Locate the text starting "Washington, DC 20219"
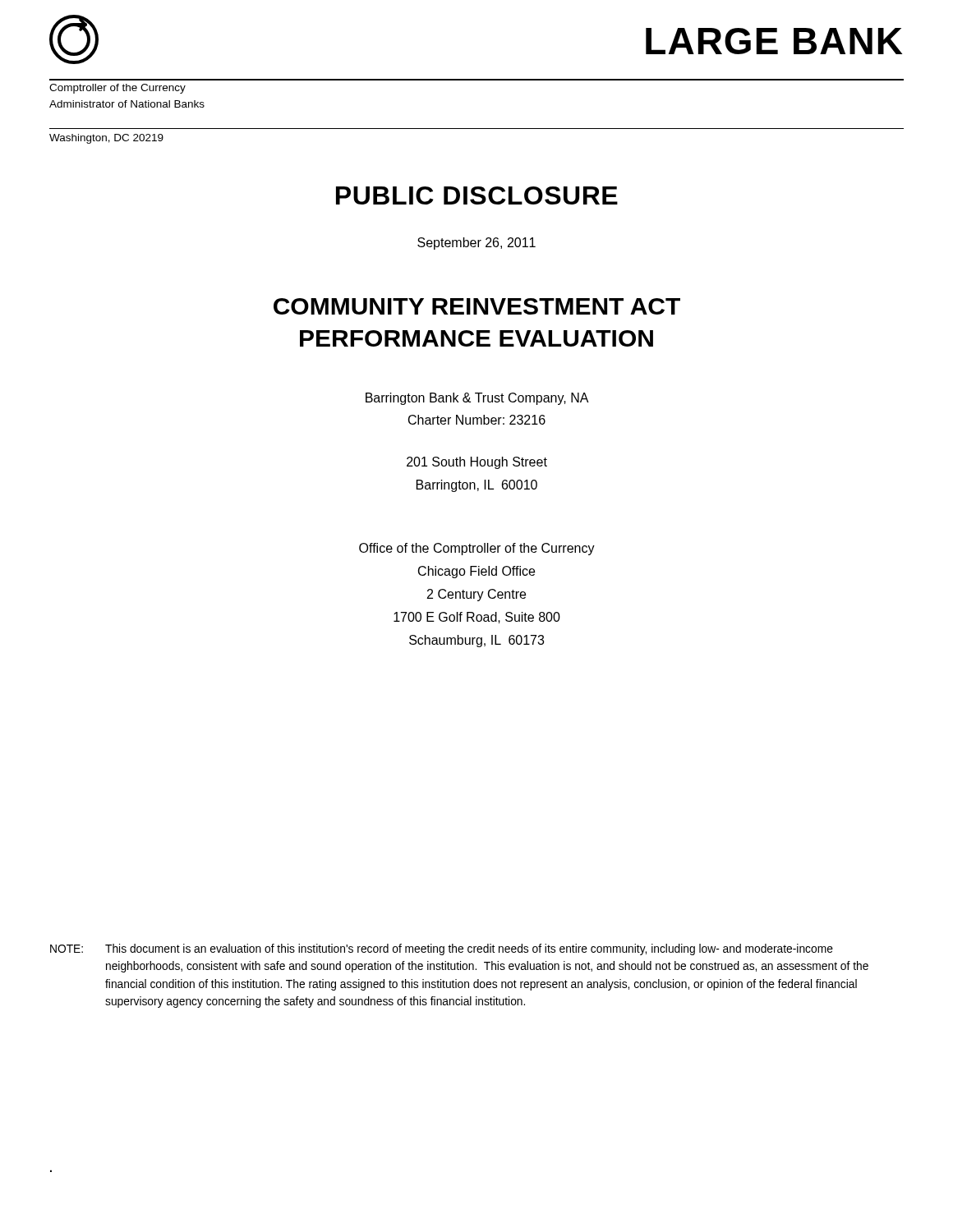Image resolution: width=953 pixels, height=1232 pixels. pos(106,138)
